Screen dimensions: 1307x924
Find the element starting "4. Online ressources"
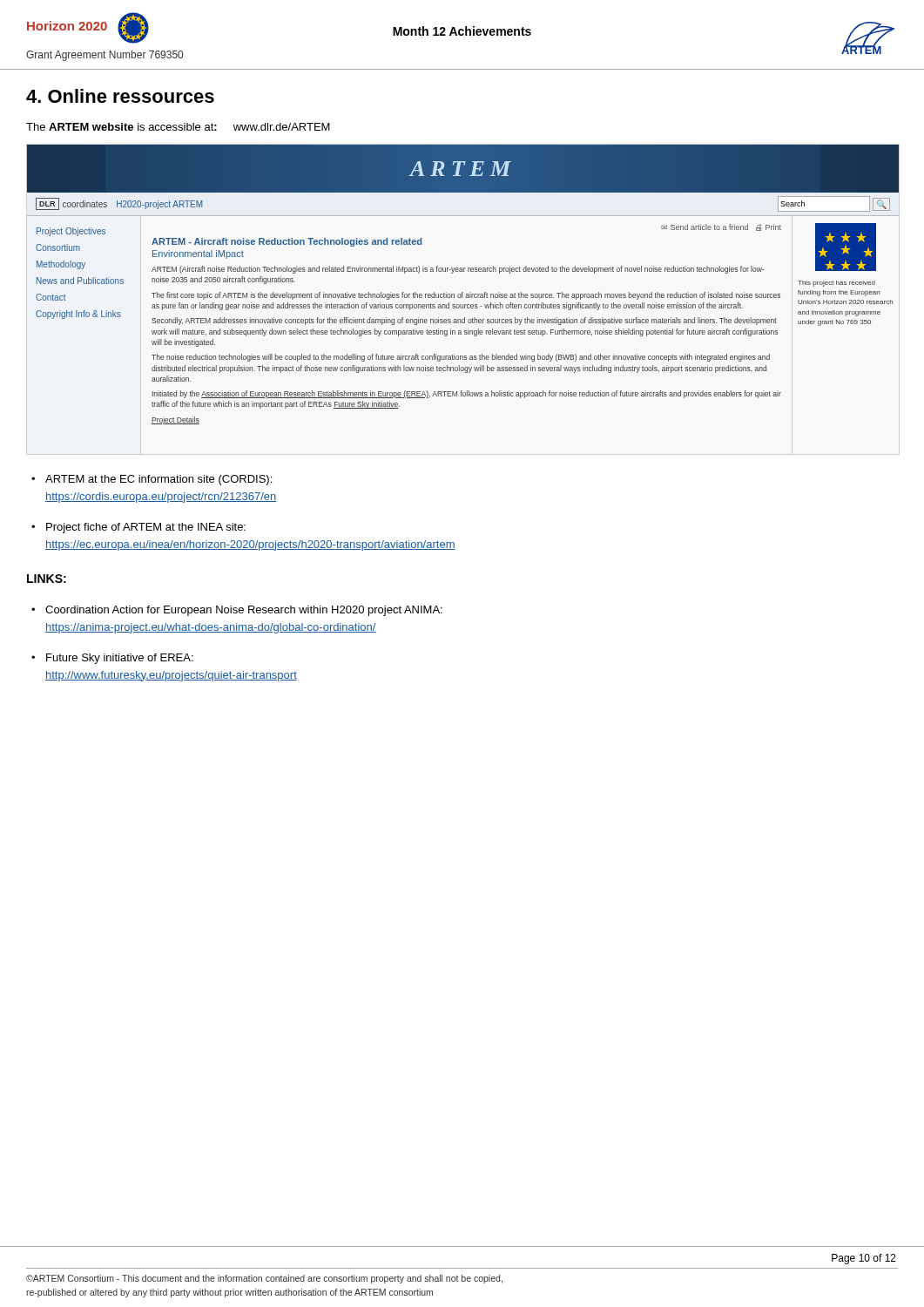click(120, 96)
